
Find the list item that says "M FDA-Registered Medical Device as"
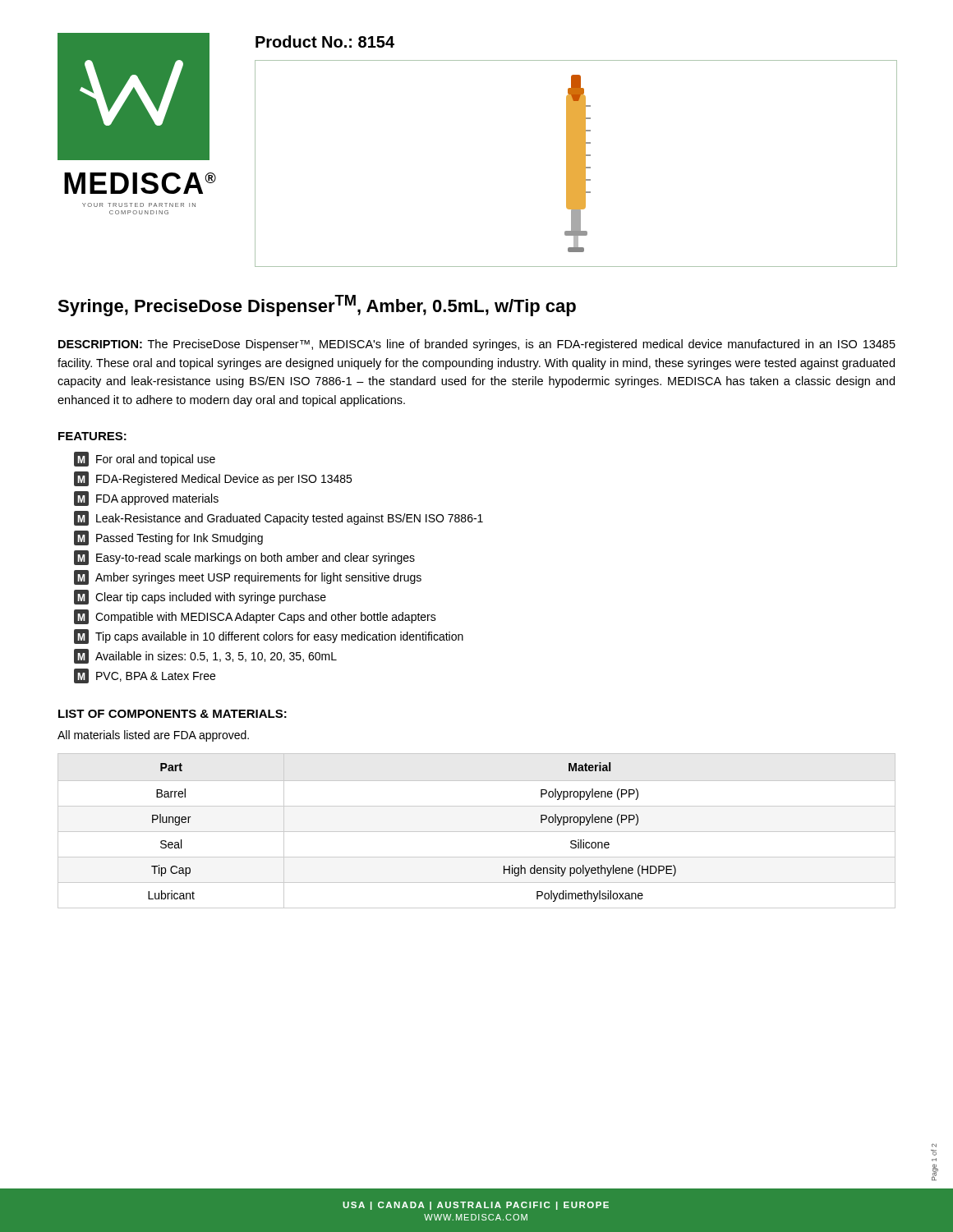[x=213, y=479]
